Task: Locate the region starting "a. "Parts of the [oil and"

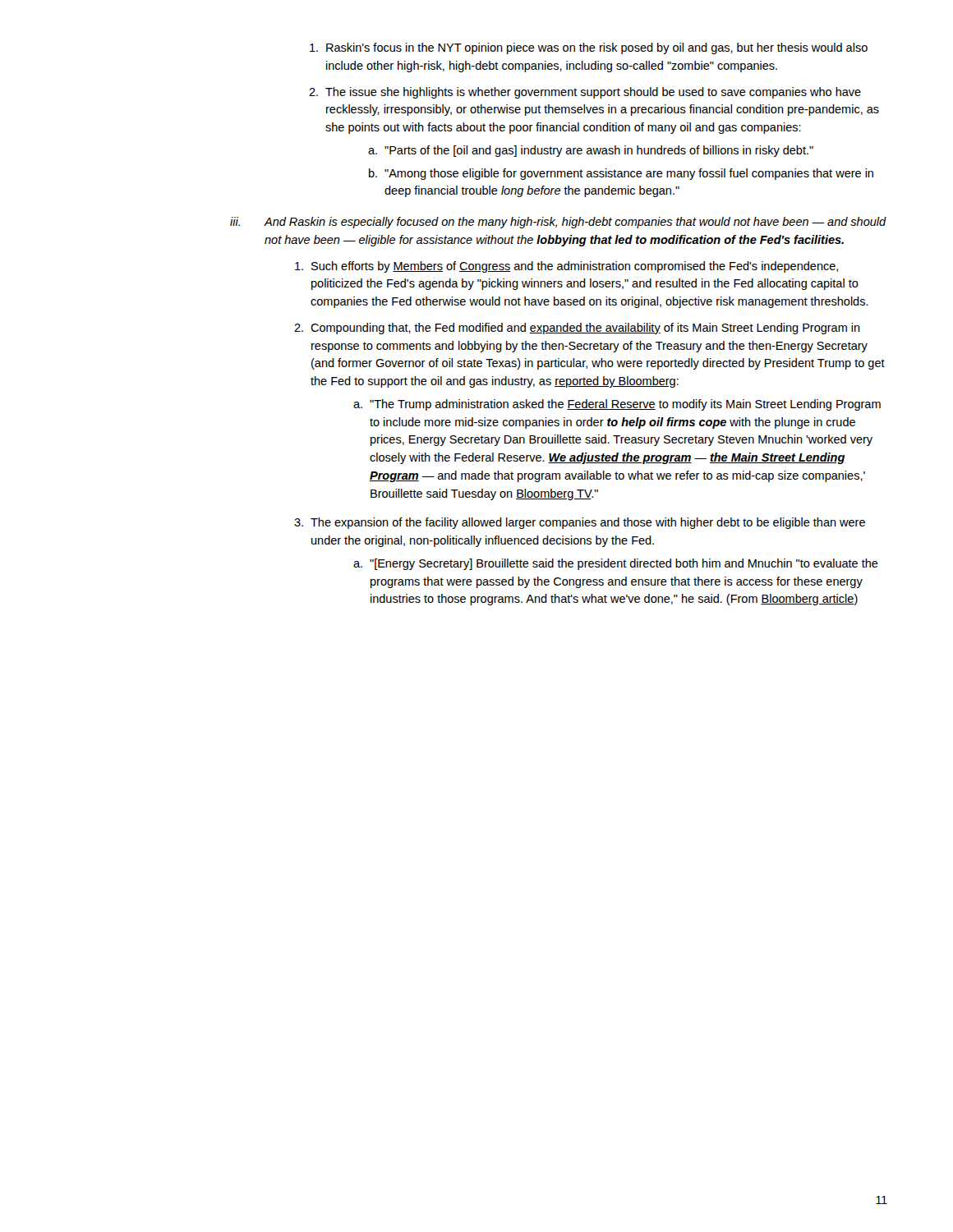Action: (x=621, y=151)
